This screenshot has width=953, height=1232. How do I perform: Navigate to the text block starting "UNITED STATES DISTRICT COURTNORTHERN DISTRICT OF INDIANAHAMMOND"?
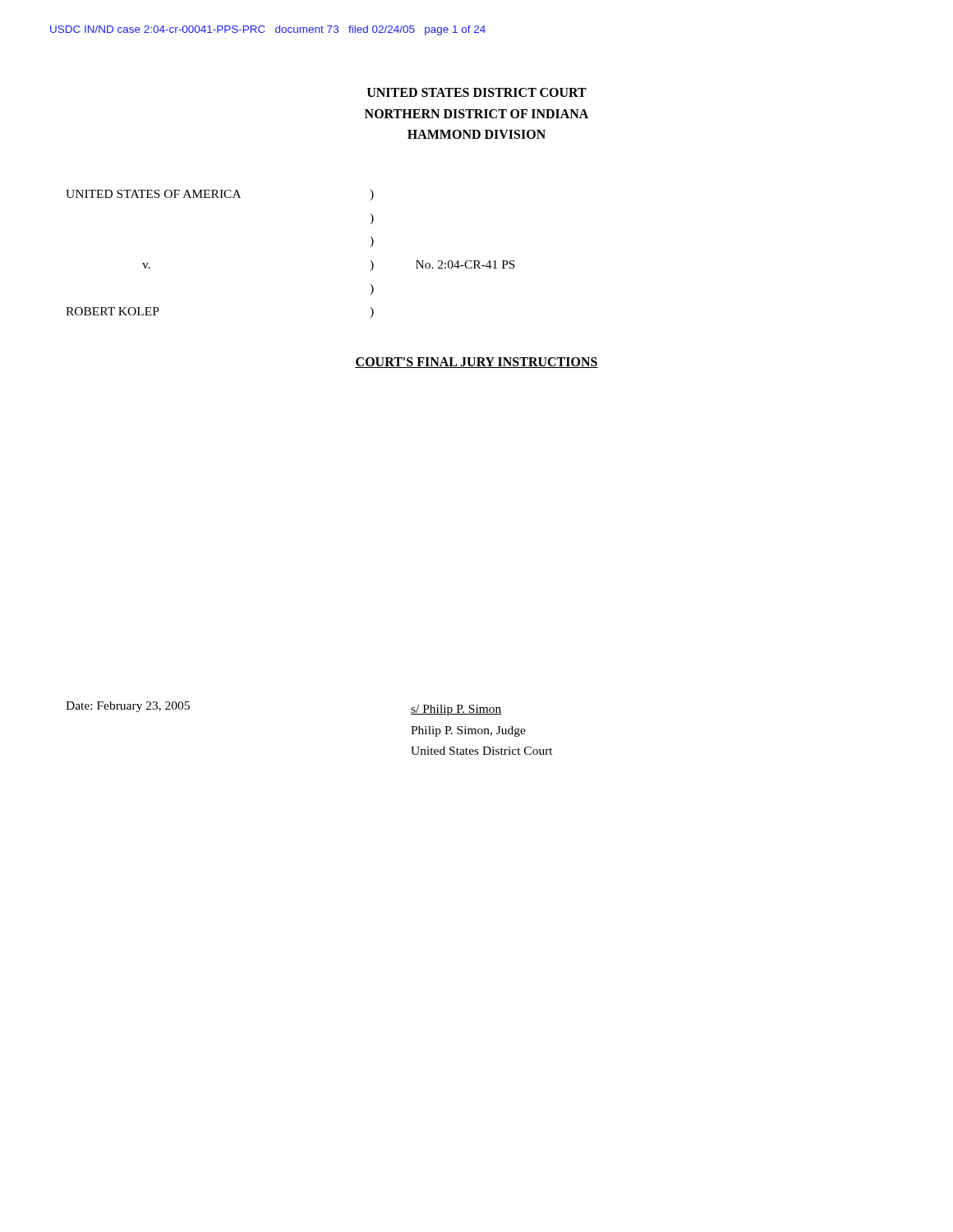pos(476,113)
